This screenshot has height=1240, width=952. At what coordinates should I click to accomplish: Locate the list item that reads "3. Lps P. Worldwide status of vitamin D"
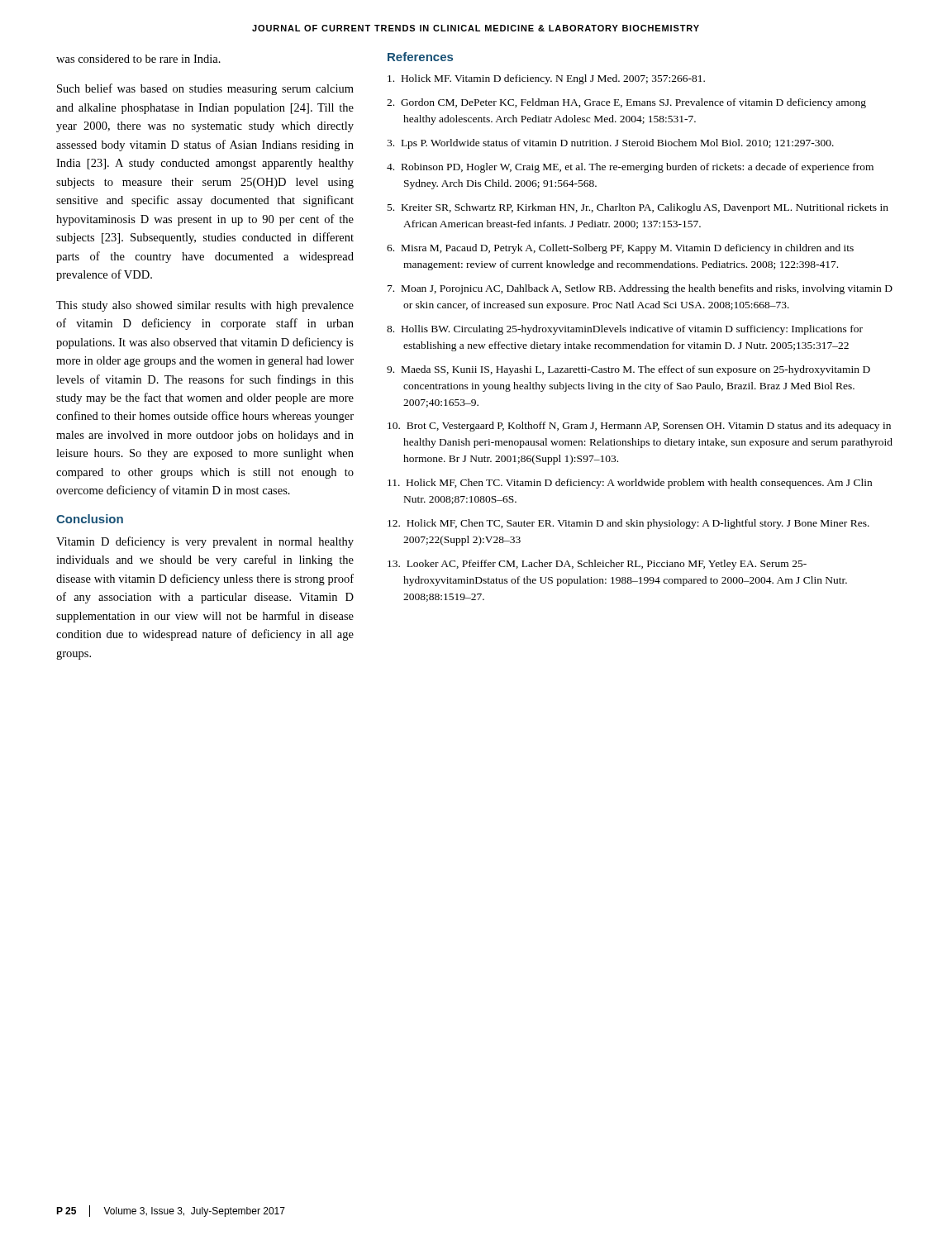click(610, 142)
